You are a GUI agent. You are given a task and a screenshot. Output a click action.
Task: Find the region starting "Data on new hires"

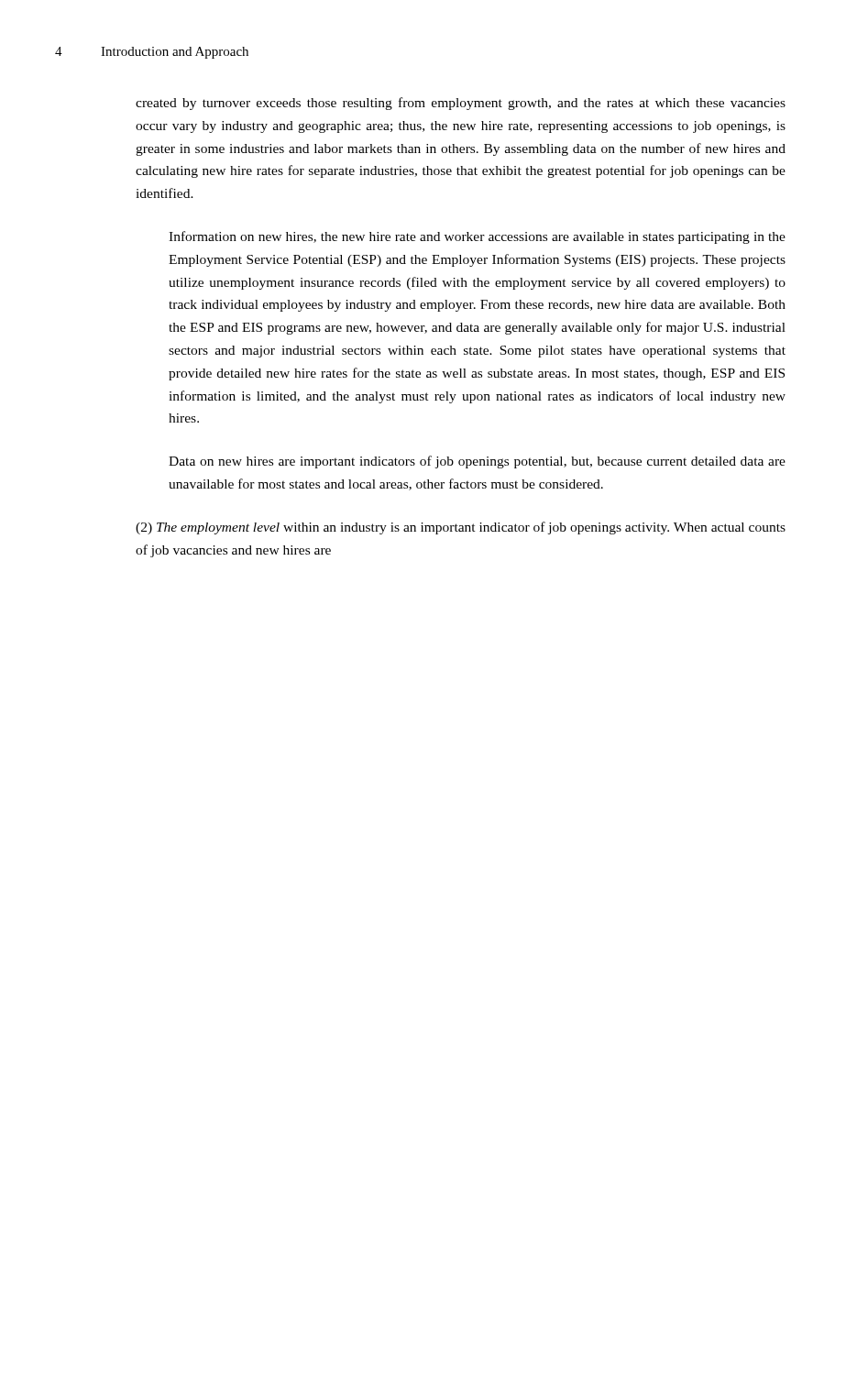click(477, 472)
